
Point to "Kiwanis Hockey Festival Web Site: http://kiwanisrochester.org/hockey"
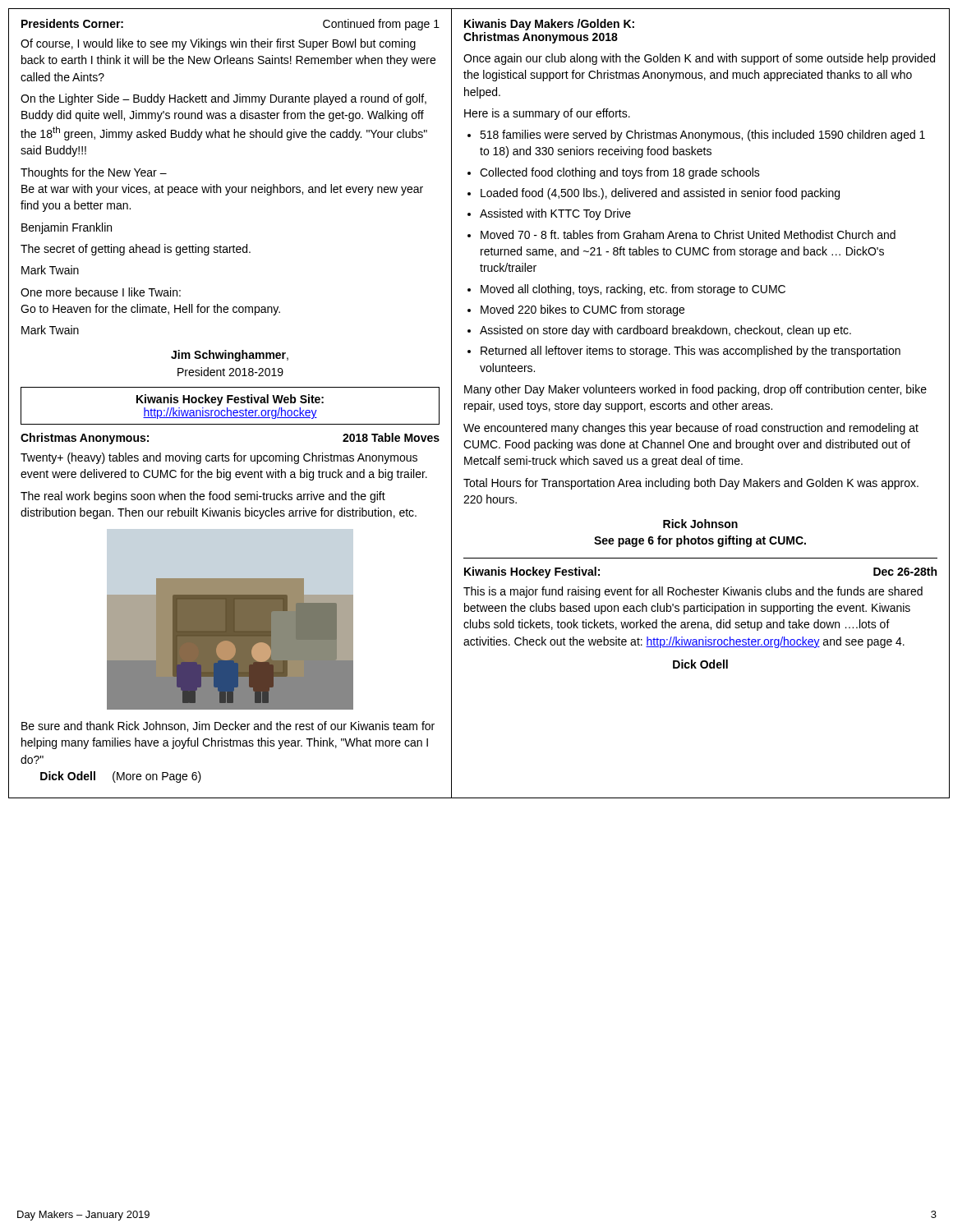pyautogui.click(x=230, y=406)
